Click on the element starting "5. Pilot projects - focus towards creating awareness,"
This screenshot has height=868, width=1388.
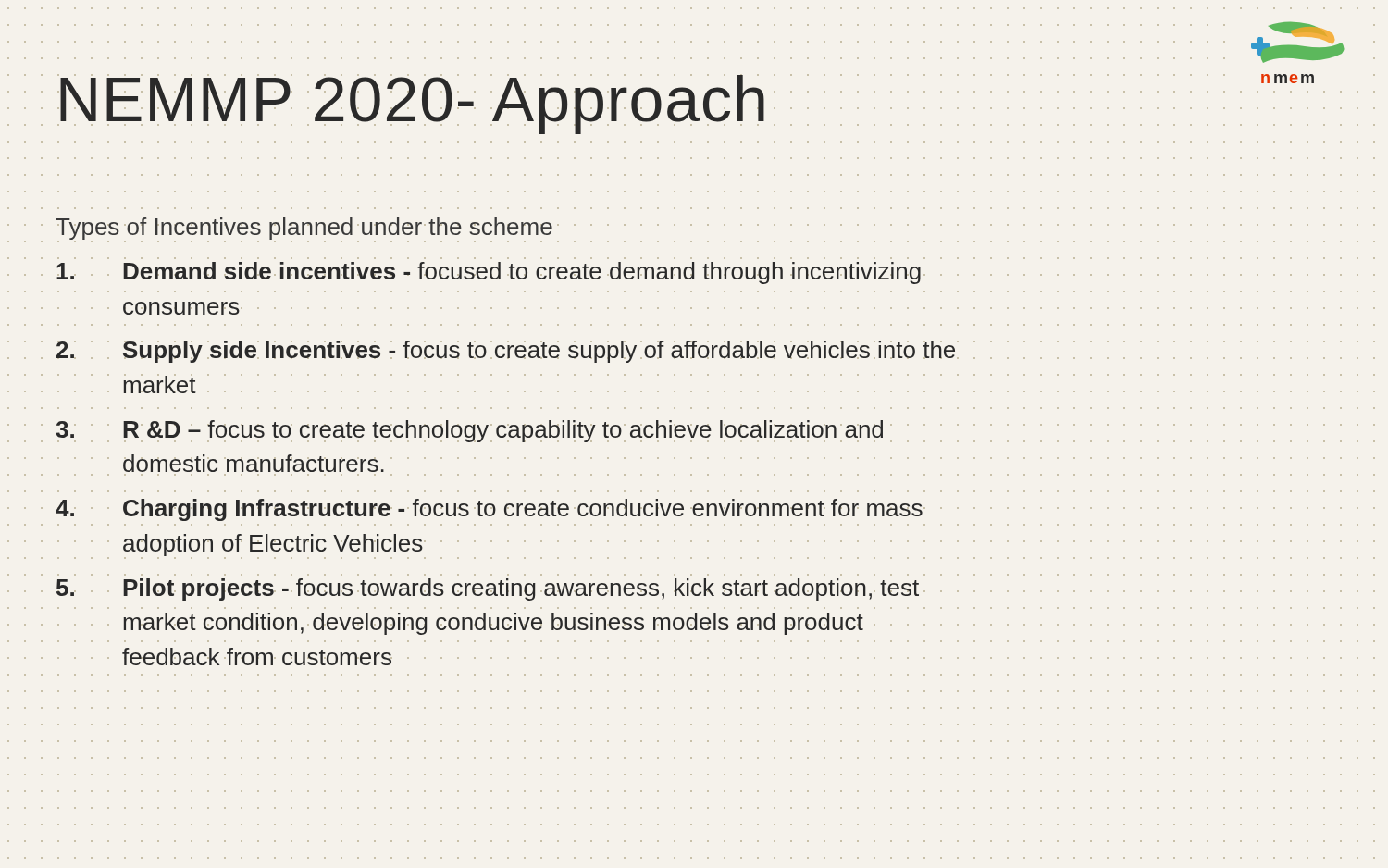coord(685,623)
